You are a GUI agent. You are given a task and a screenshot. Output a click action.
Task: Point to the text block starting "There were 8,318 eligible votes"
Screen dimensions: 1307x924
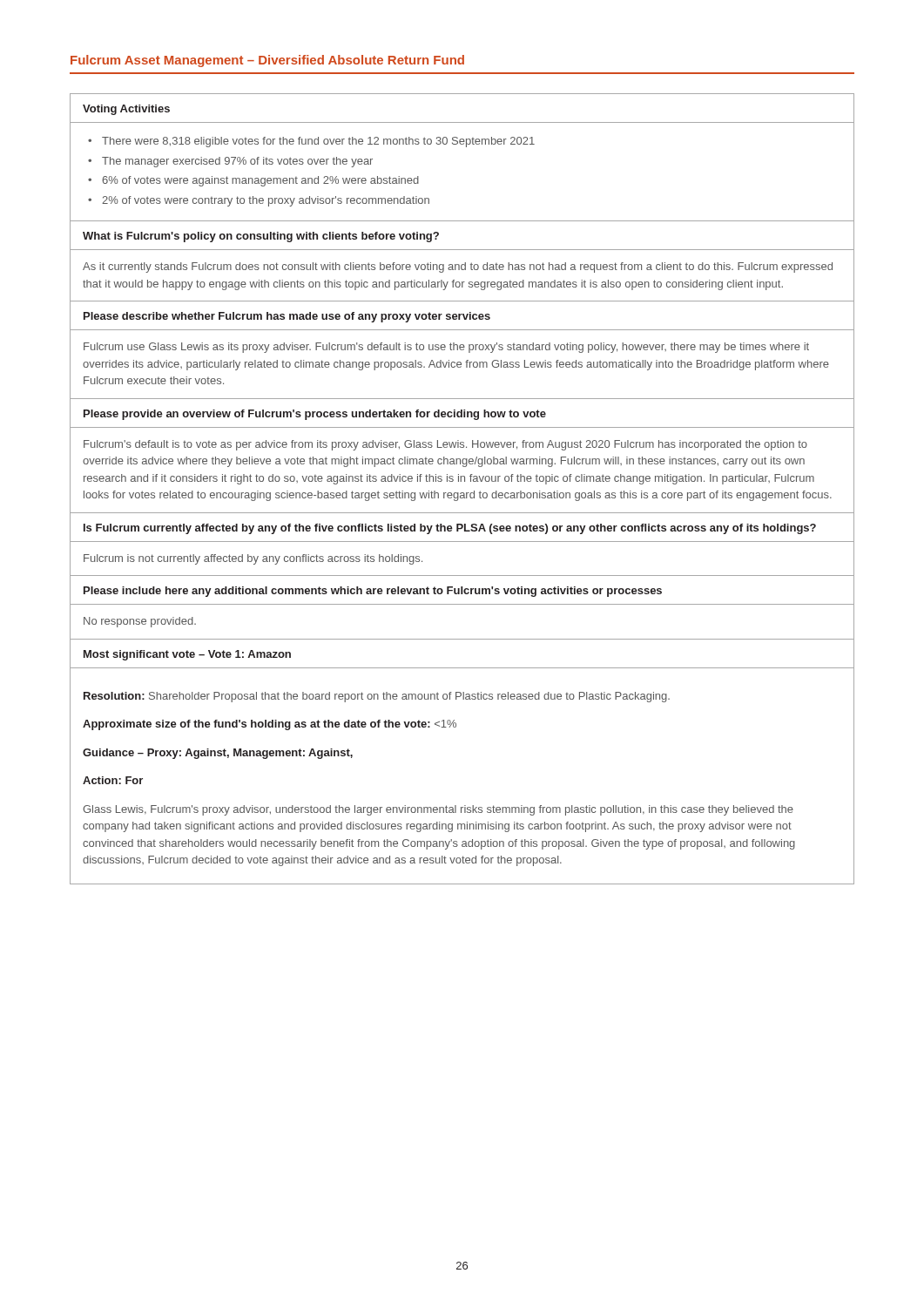click(x=318, y=141)
